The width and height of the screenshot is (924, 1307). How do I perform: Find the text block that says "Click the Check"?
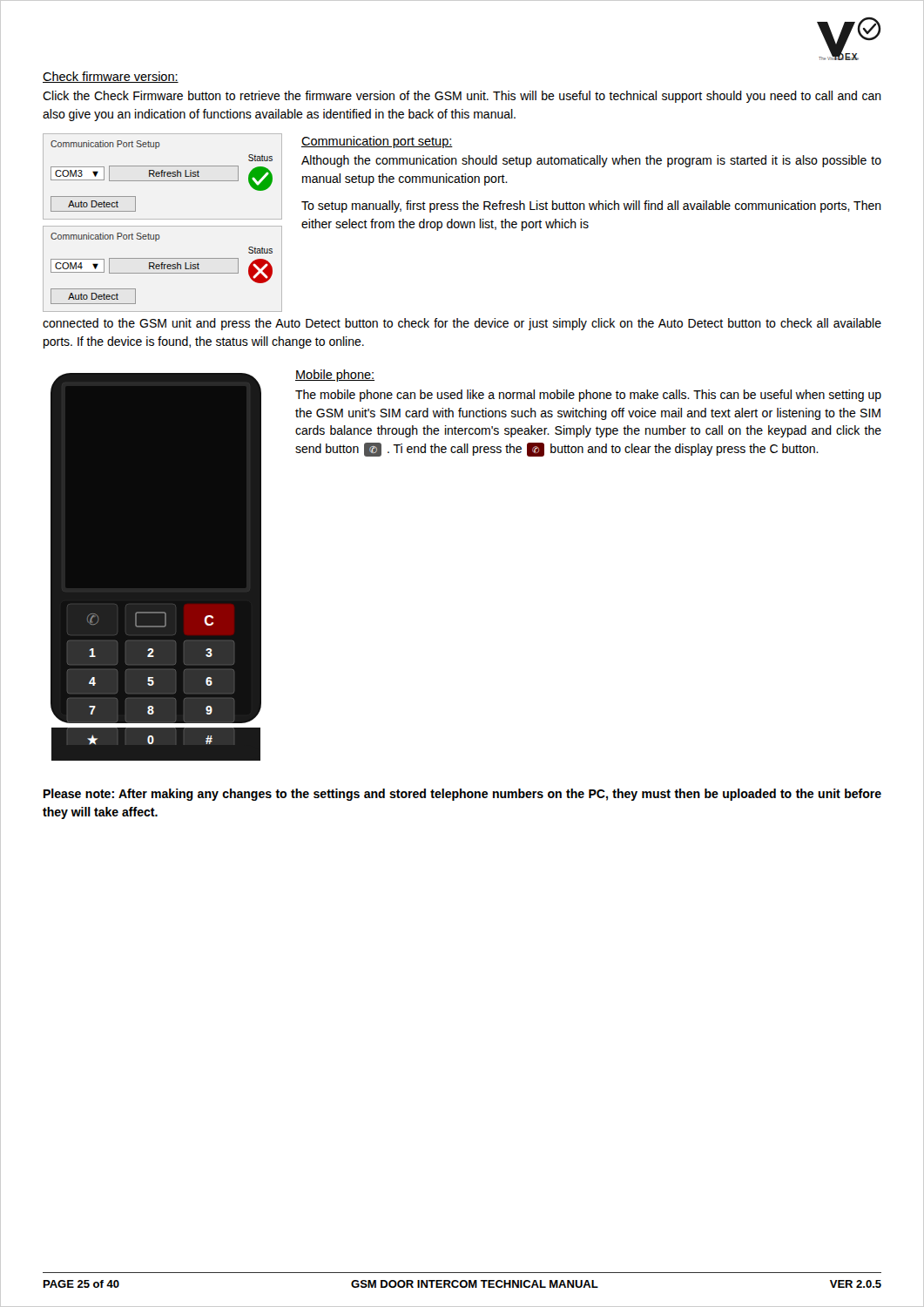(x=462, y=105)
